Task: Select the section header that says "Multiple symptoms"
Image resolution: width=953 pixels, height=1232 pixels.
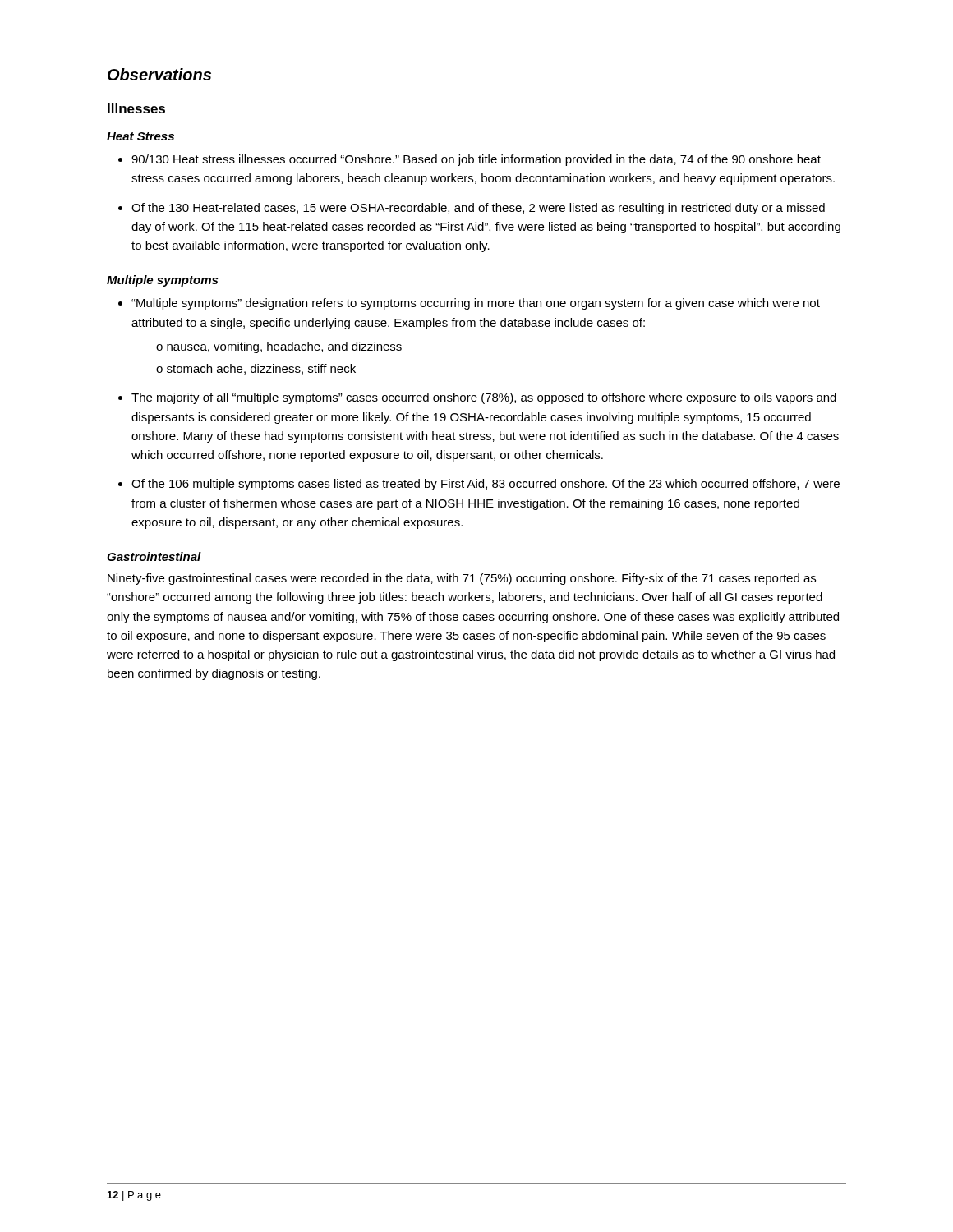Action: pos(163,280)
